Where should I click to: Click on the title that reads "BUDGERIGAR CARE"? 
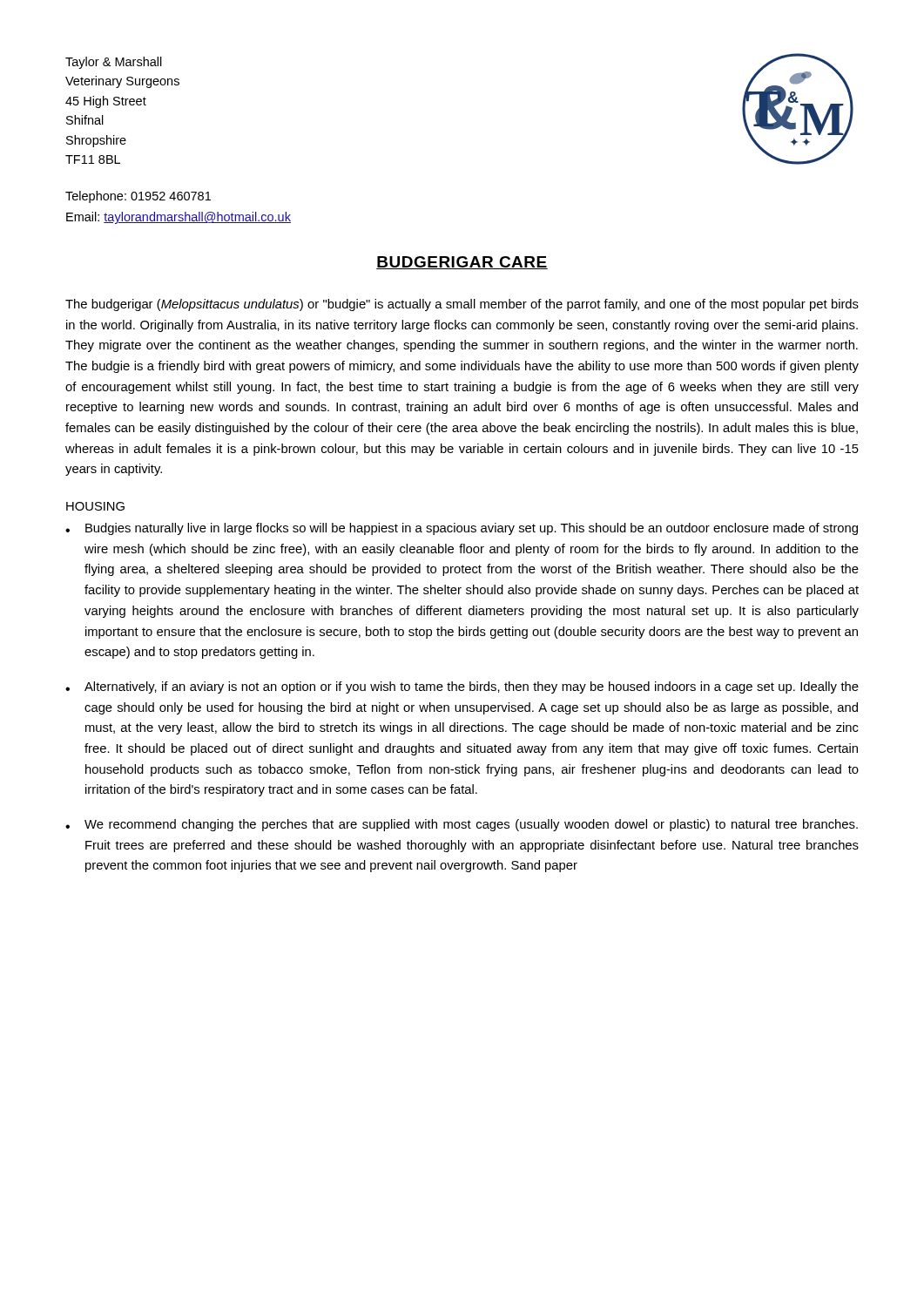(462, 262)
